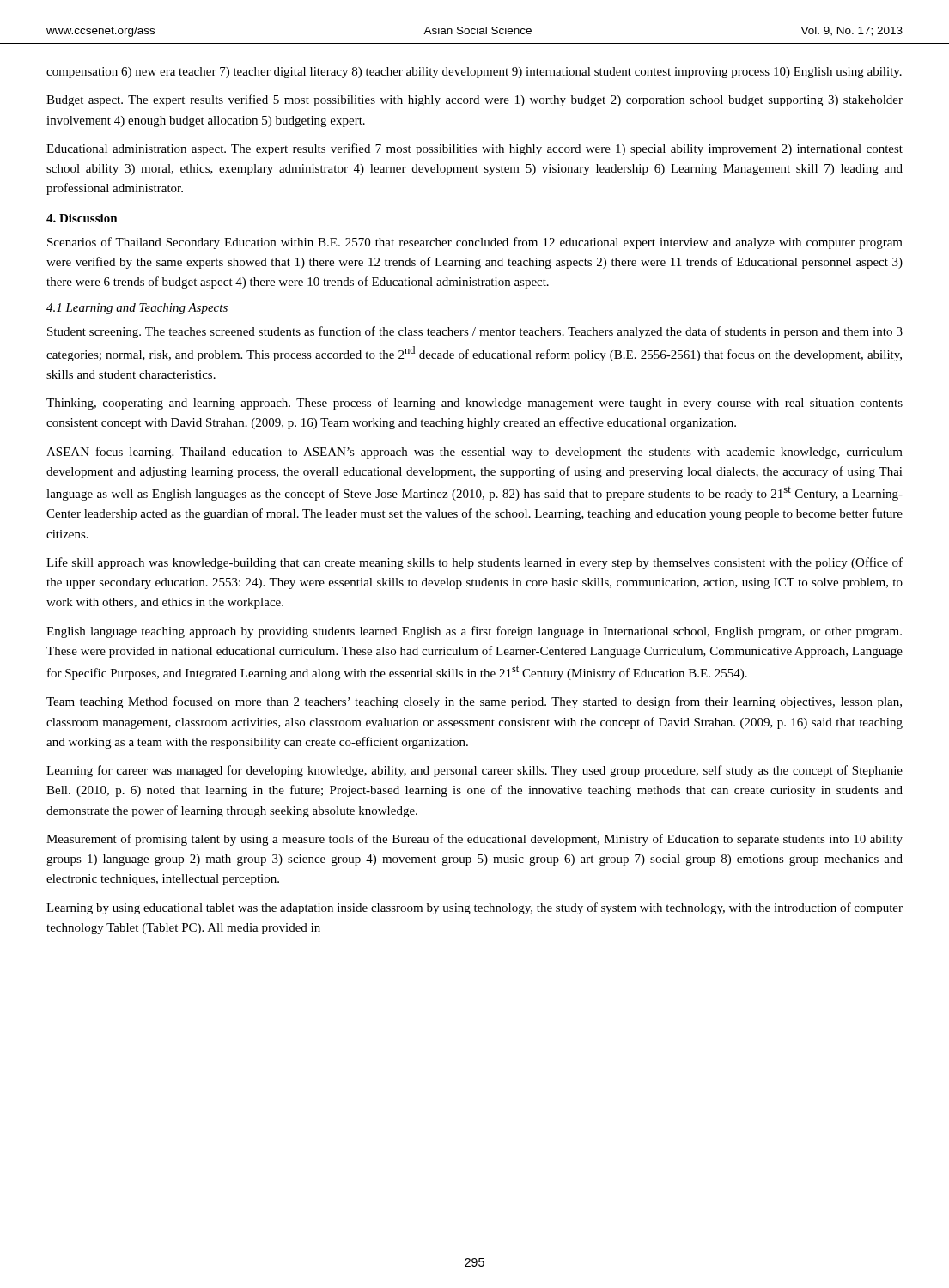Select the text block starting "compensation 6) new era teacher"
This screenshot has height=1288, width=949.
(474, 71)
